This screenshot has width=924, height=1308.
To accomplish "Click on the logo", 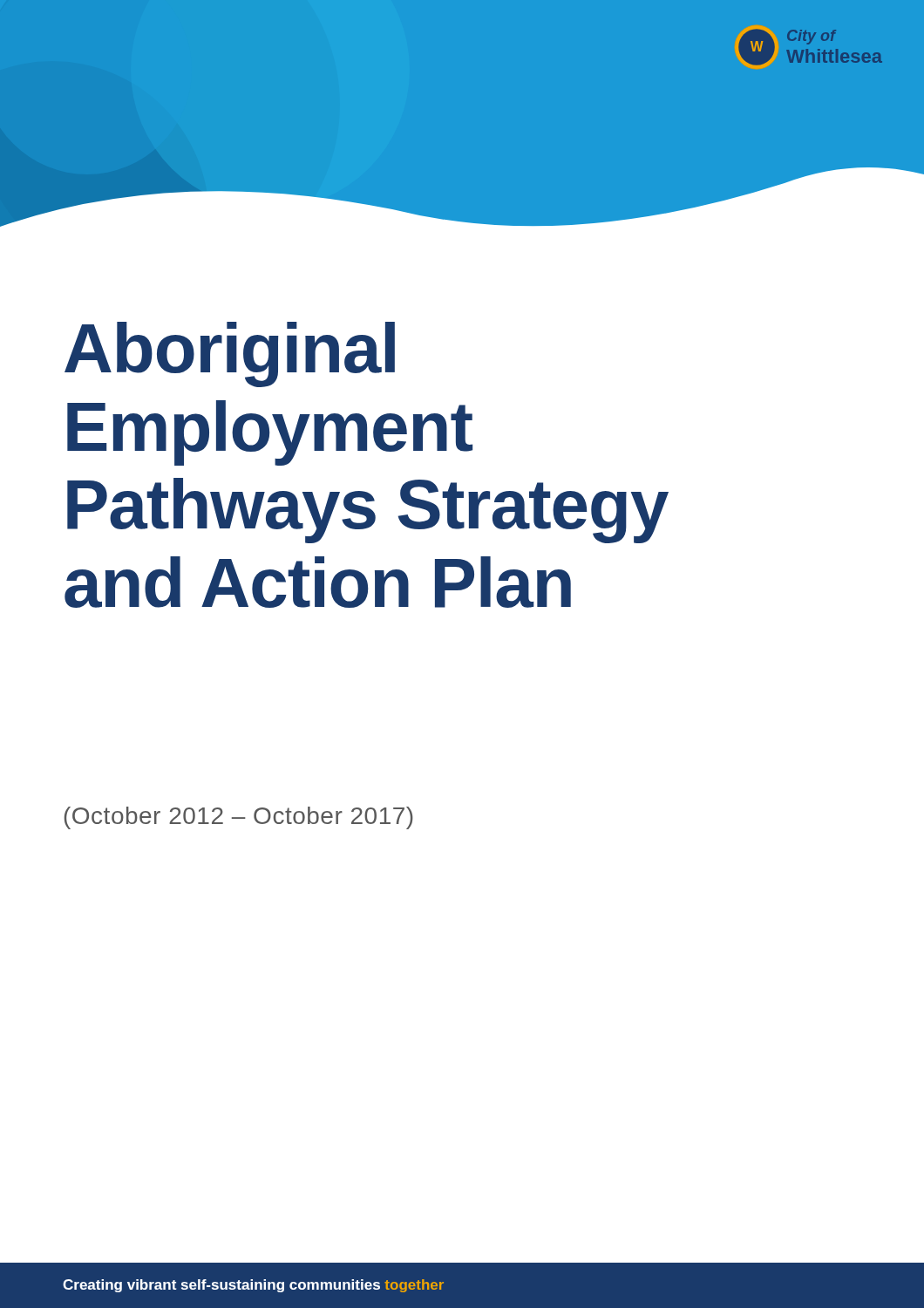I will pos(808,47).
